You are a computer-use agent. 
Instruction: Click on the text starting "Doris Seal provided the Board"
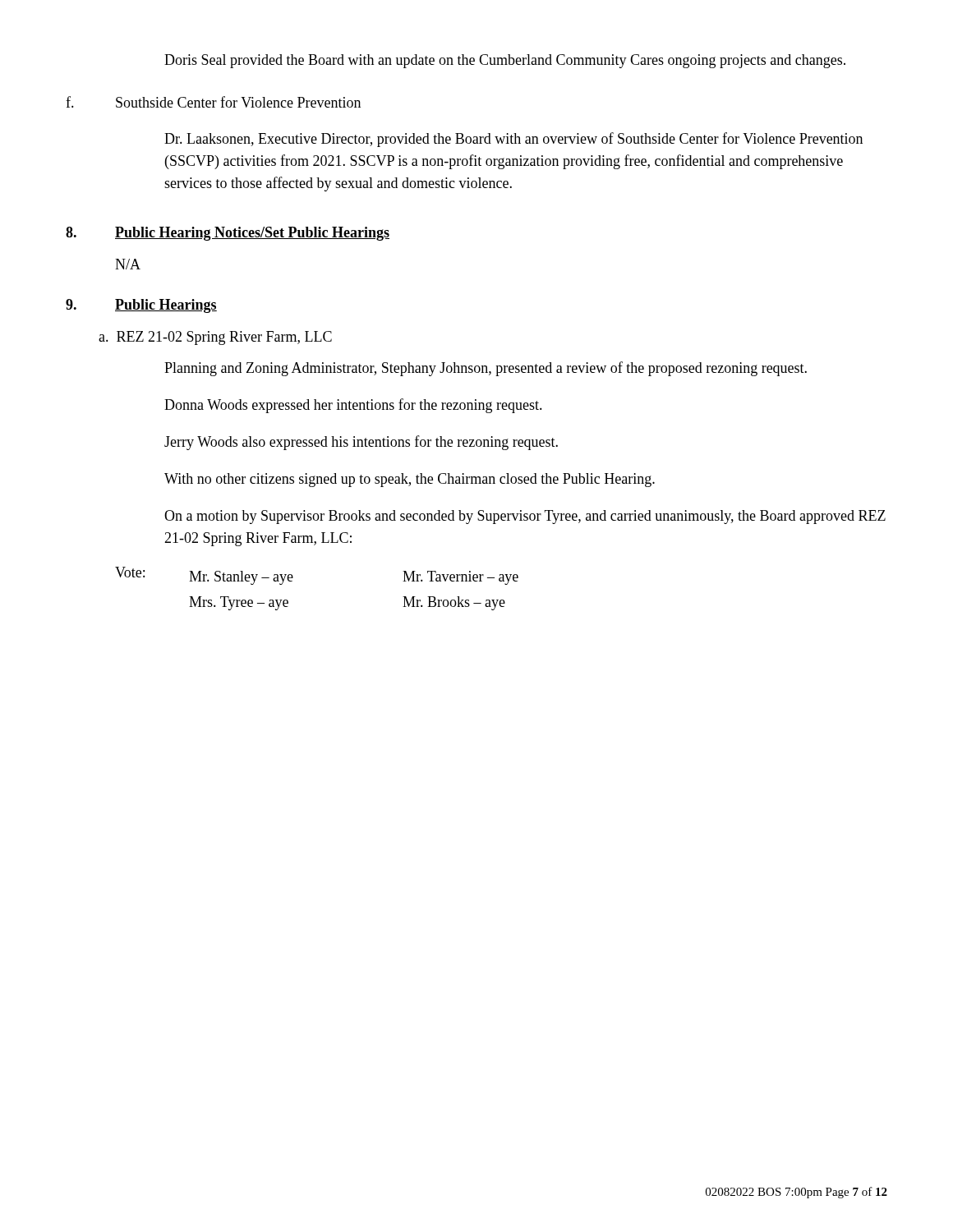point(505,60)
